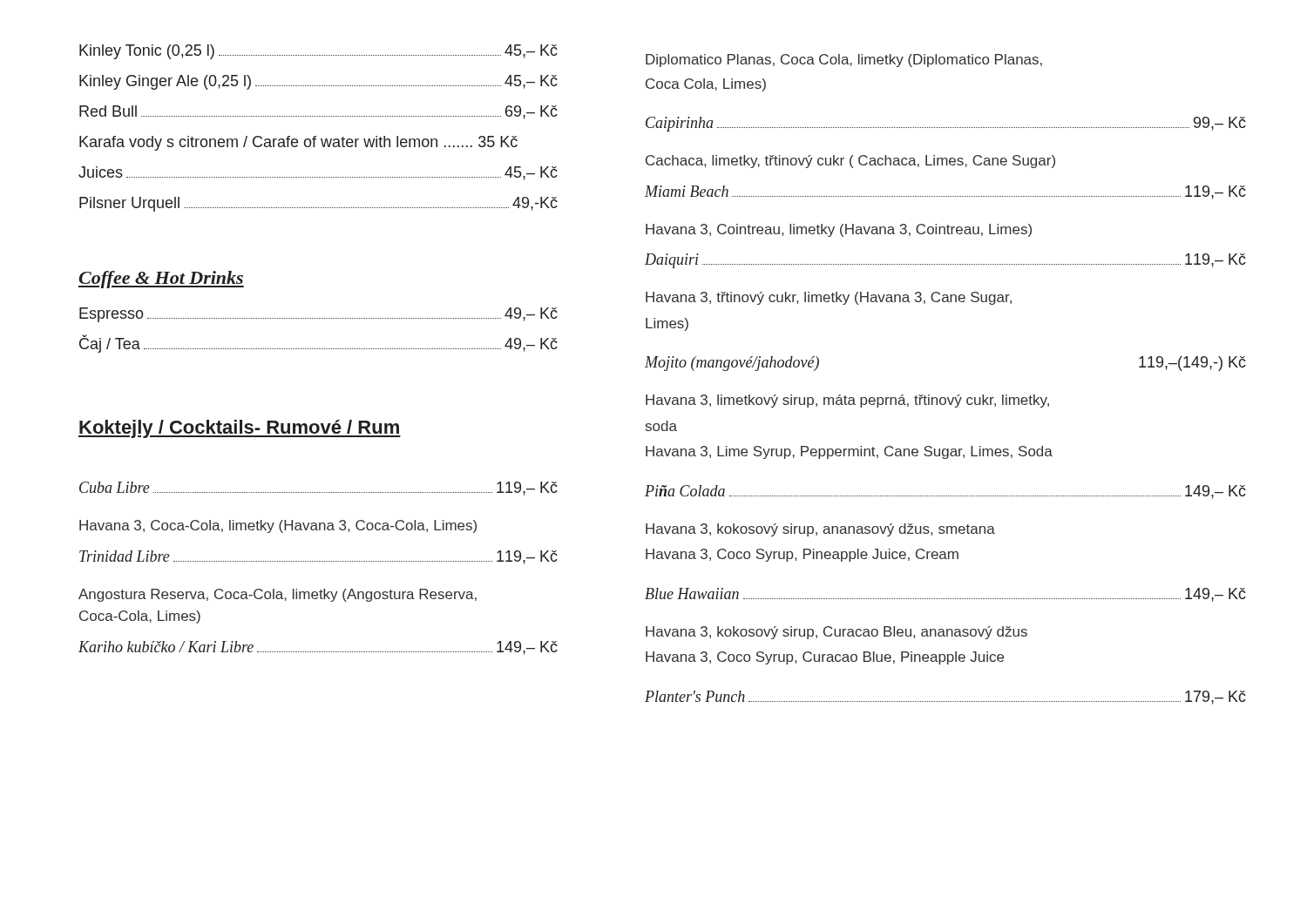Find the block on this page that starts "Kinley Ginger Ale (0,25 l) 45,–"
1307x924 pixels.
coord(318,81)
